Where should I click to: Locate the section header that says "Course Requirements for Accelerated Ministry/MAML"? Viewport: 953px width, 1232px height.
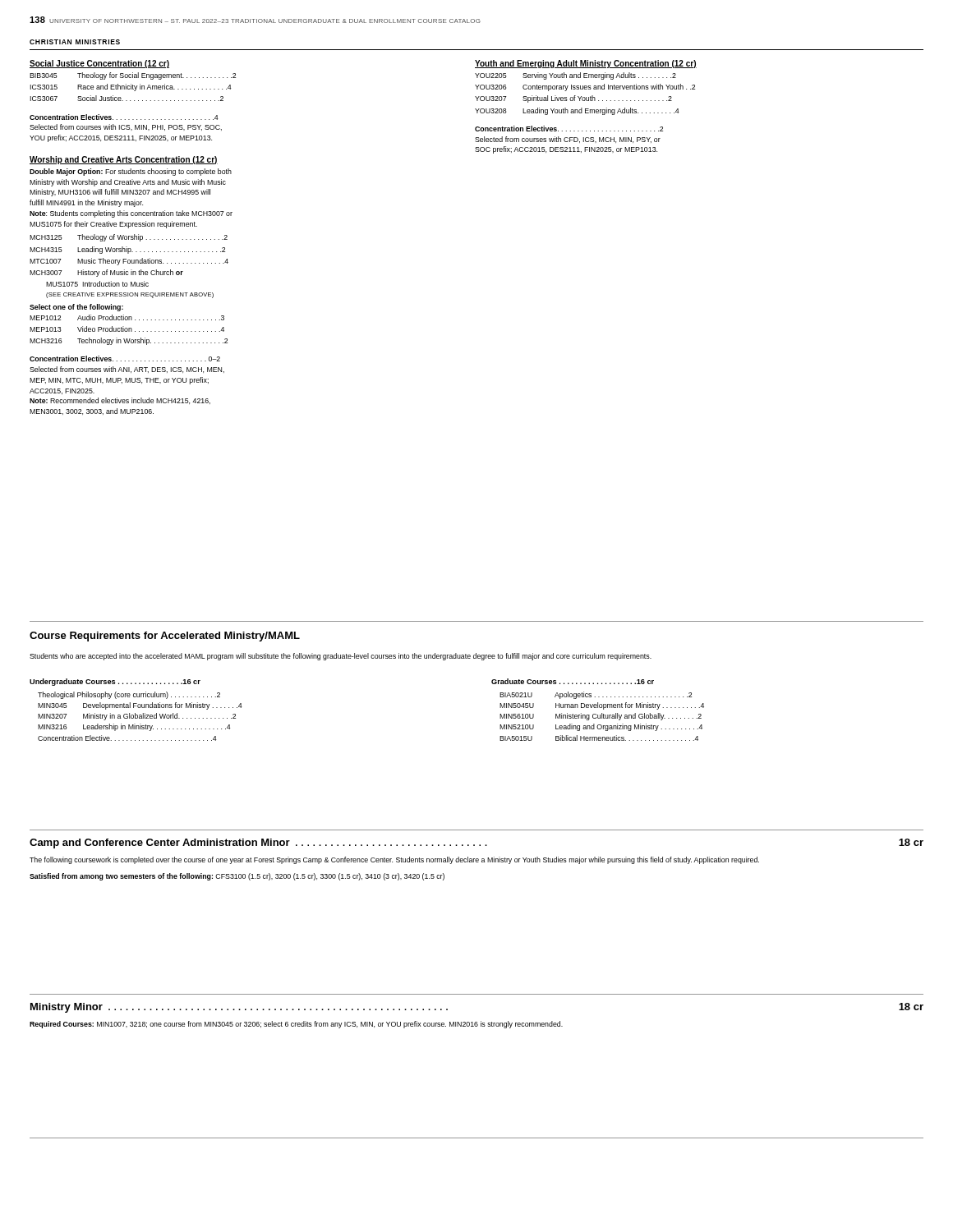[x=165, y=637]
